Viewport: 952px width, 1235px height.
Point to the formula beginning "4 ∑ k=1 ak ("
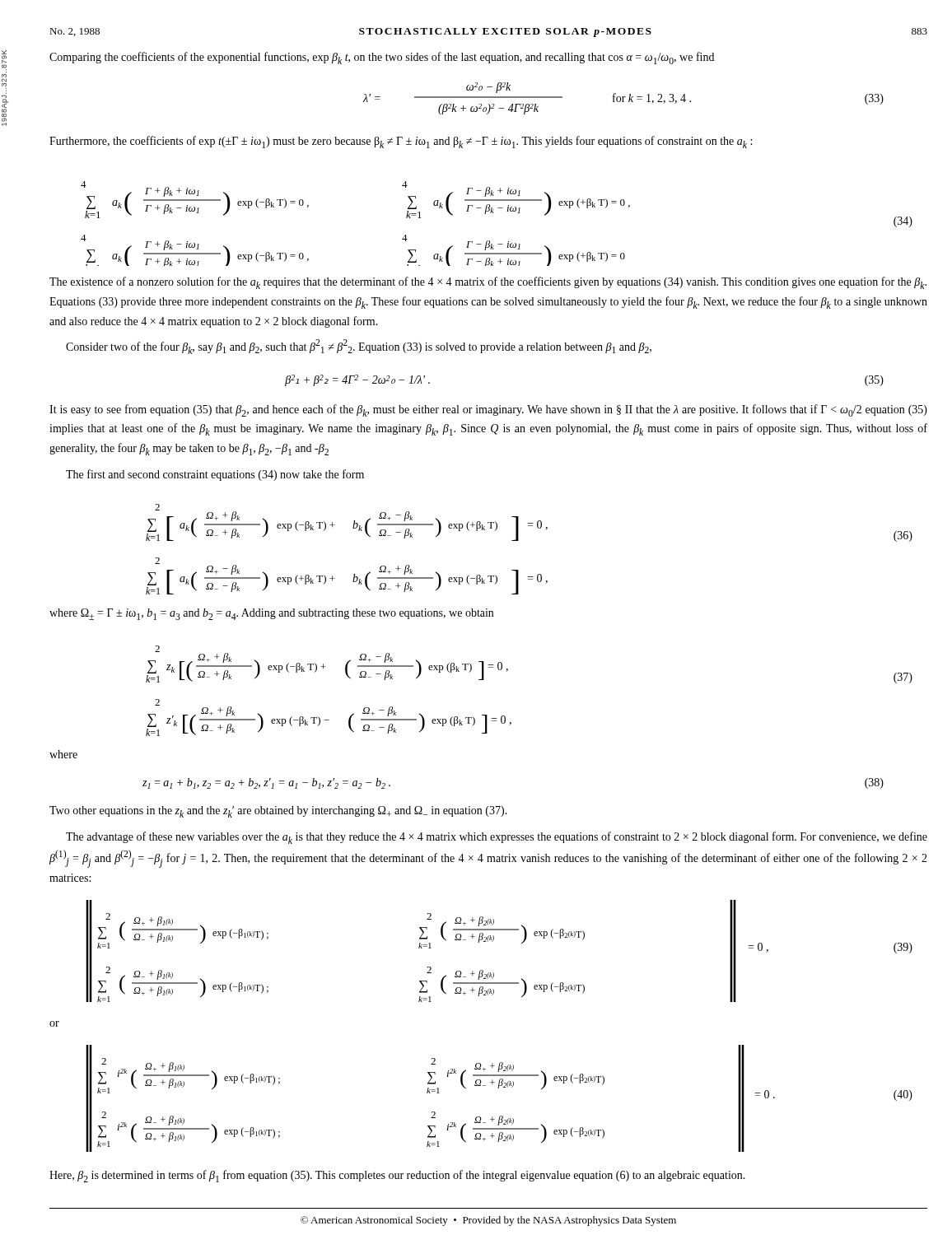(488, 213)
